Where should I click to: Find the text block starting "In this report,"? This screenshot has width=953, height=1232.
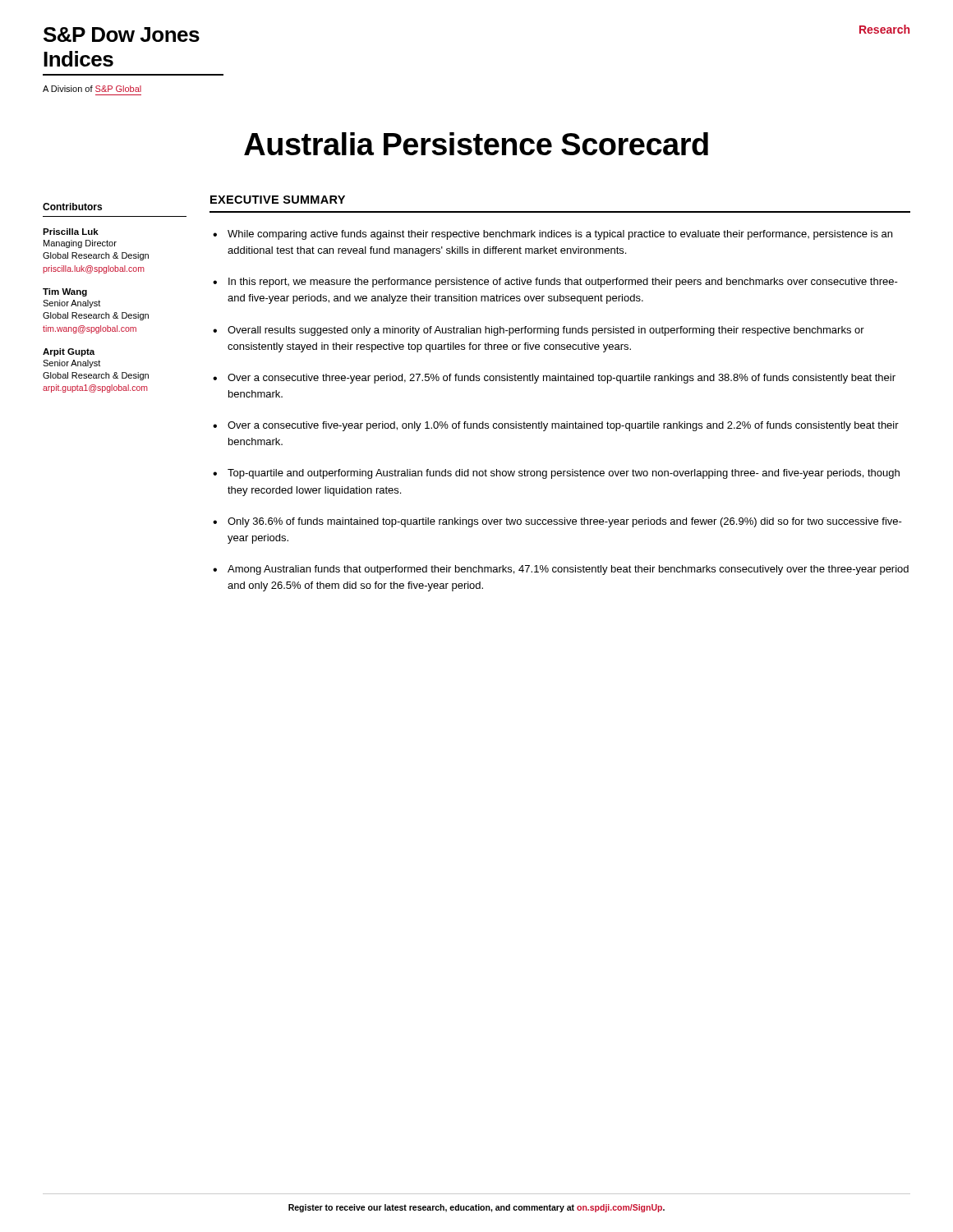[x=563, y=290]
